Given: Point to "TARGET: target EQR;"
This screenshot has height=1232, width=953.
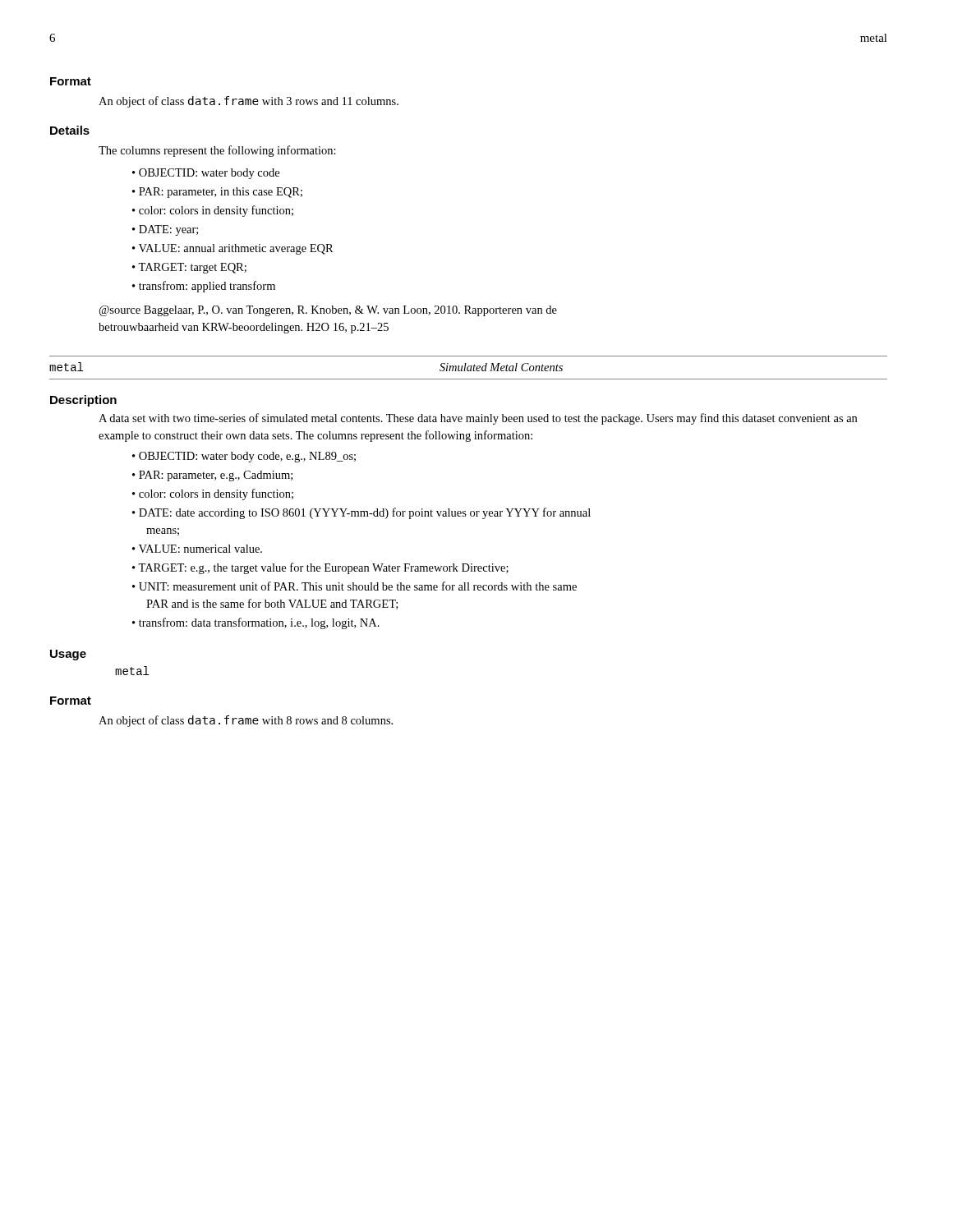Looking at the screenshot, I should 193,267.
